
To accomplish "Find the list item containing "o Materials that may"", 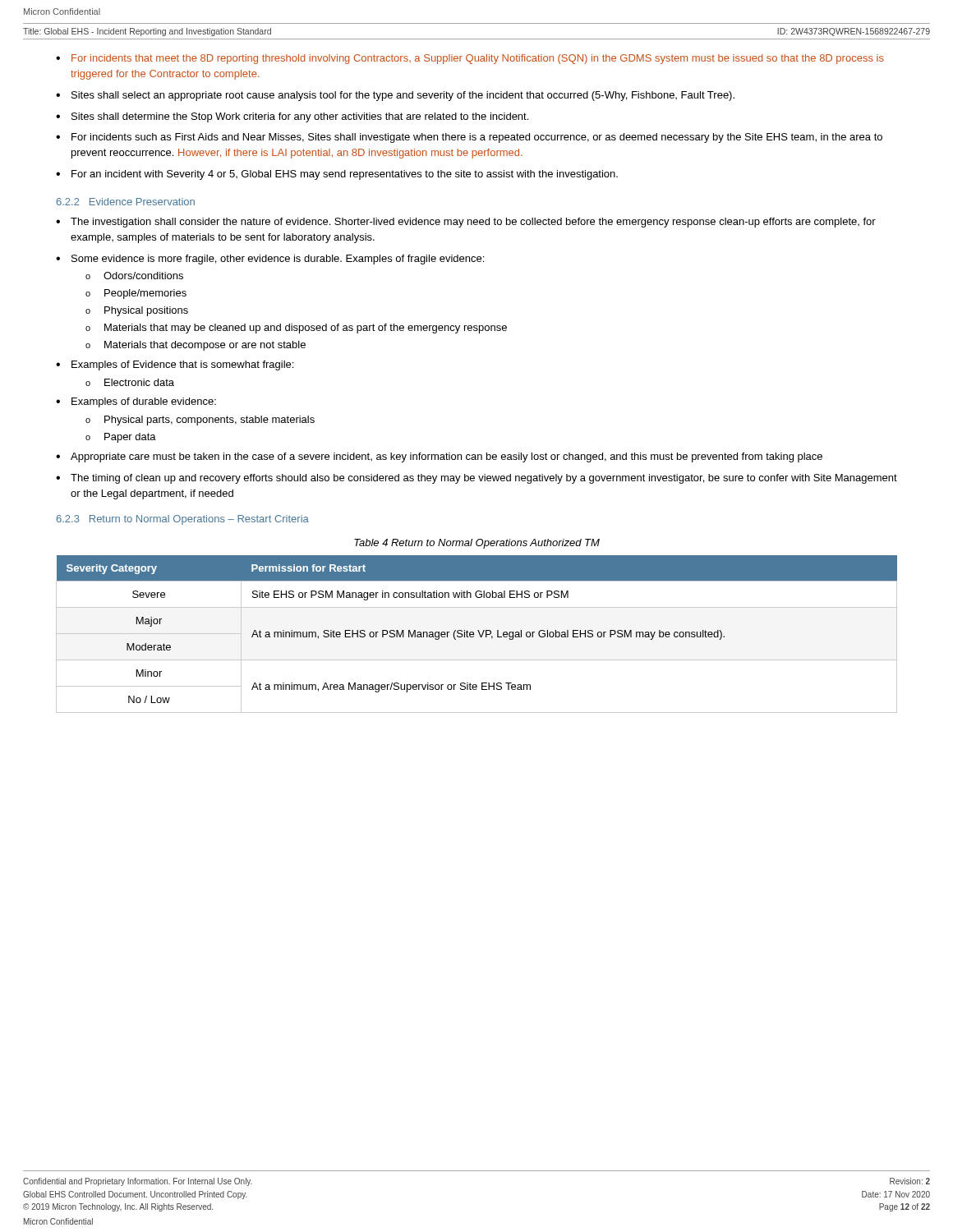I will pyautogui.click(x=296, y=328).
